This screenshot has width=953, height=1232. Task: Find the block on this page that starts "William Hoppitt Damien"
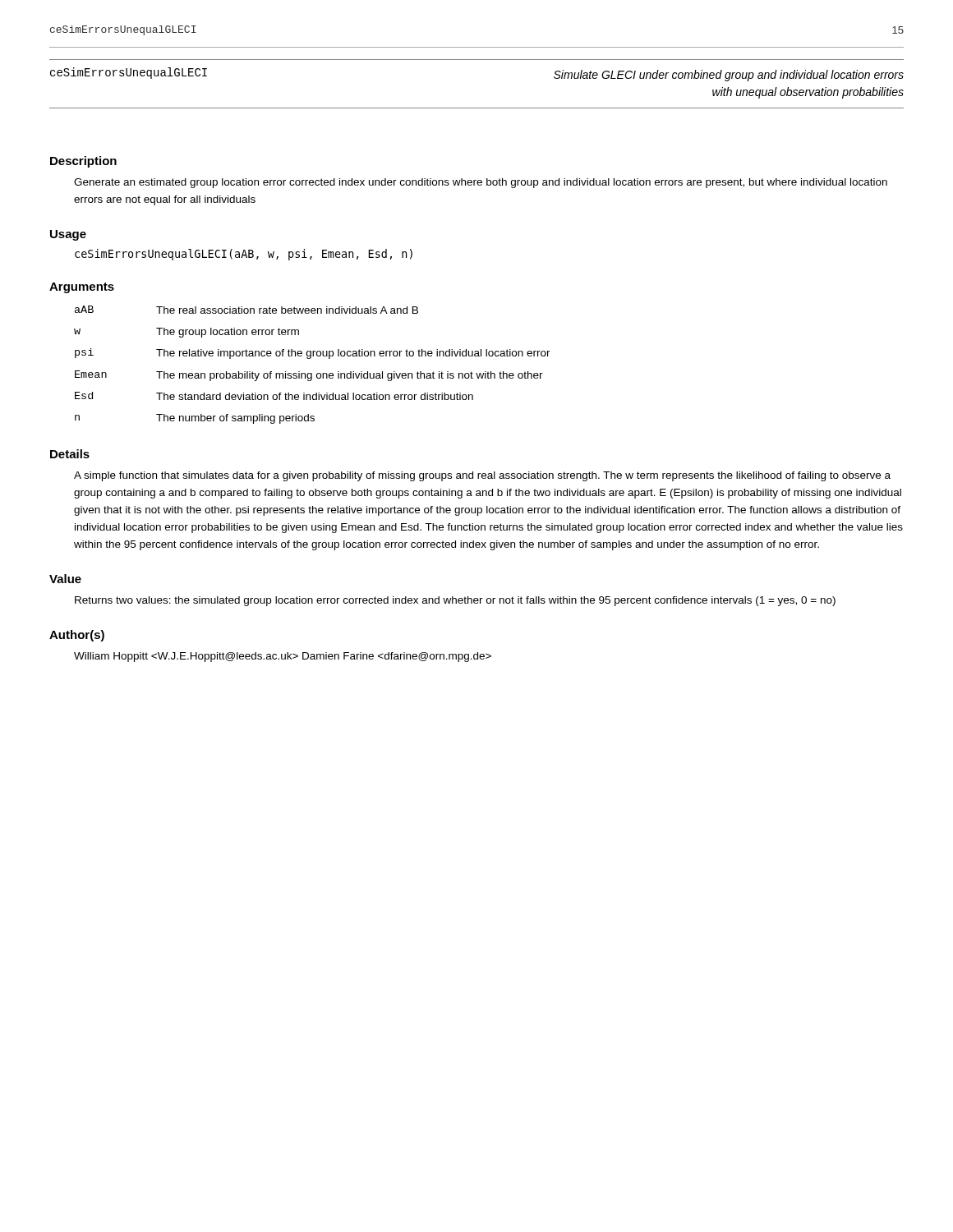(283, 656)
